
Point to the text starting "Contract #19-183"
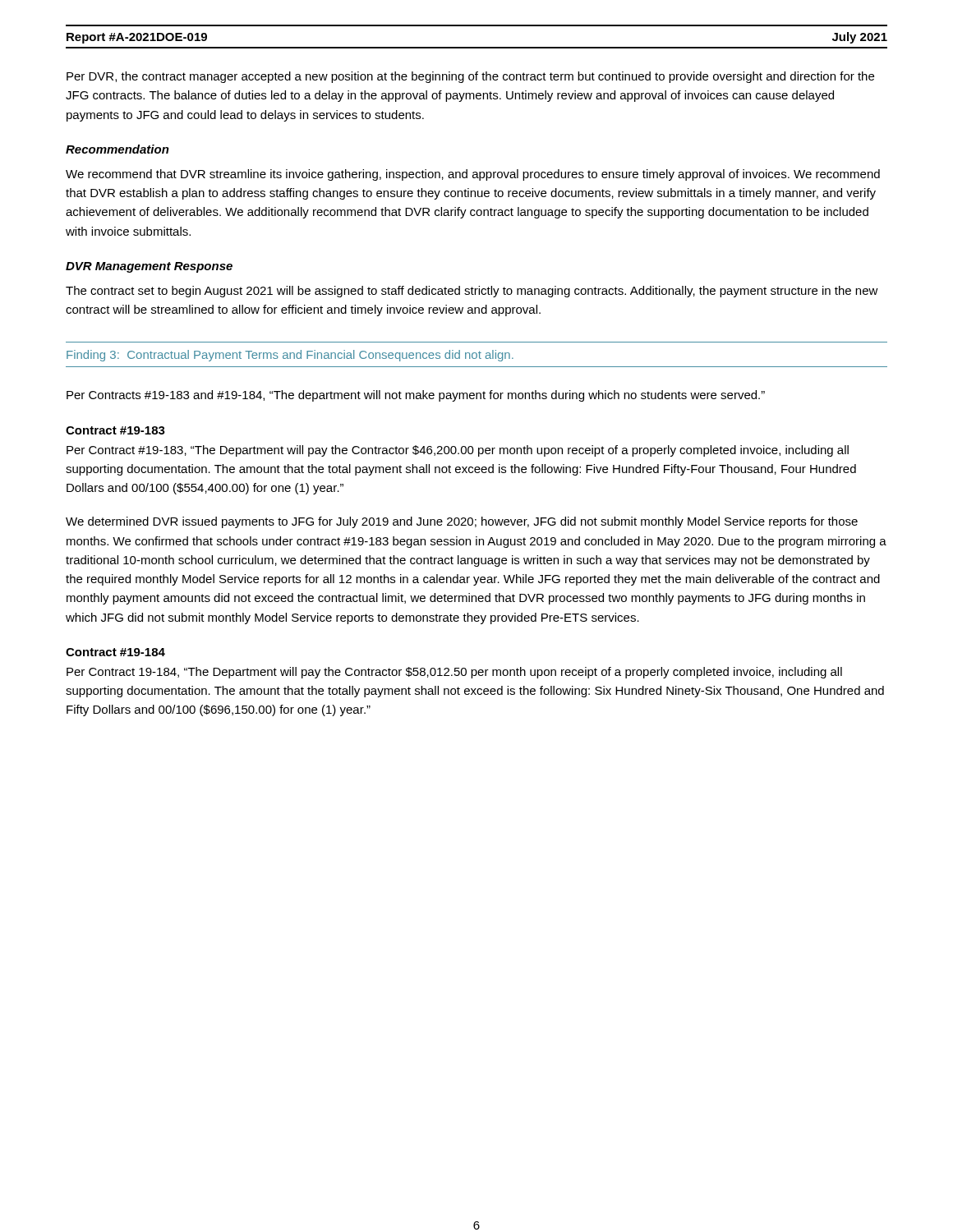click(115, 430)
